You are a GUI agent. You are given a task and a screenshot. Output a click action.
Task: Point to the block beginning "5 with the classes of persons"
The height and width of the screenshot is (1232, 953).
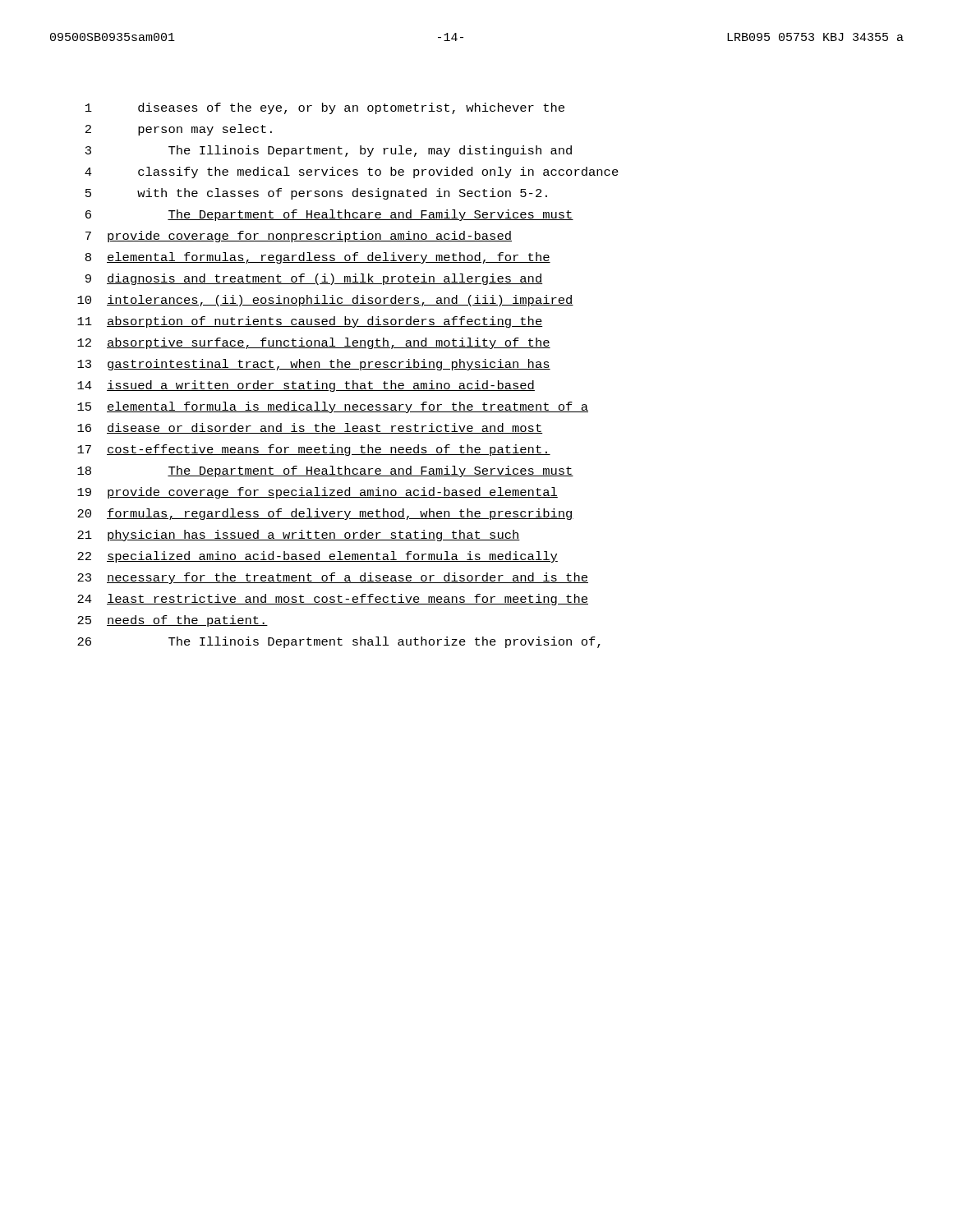pyautogui.click(x=476, y=194)
